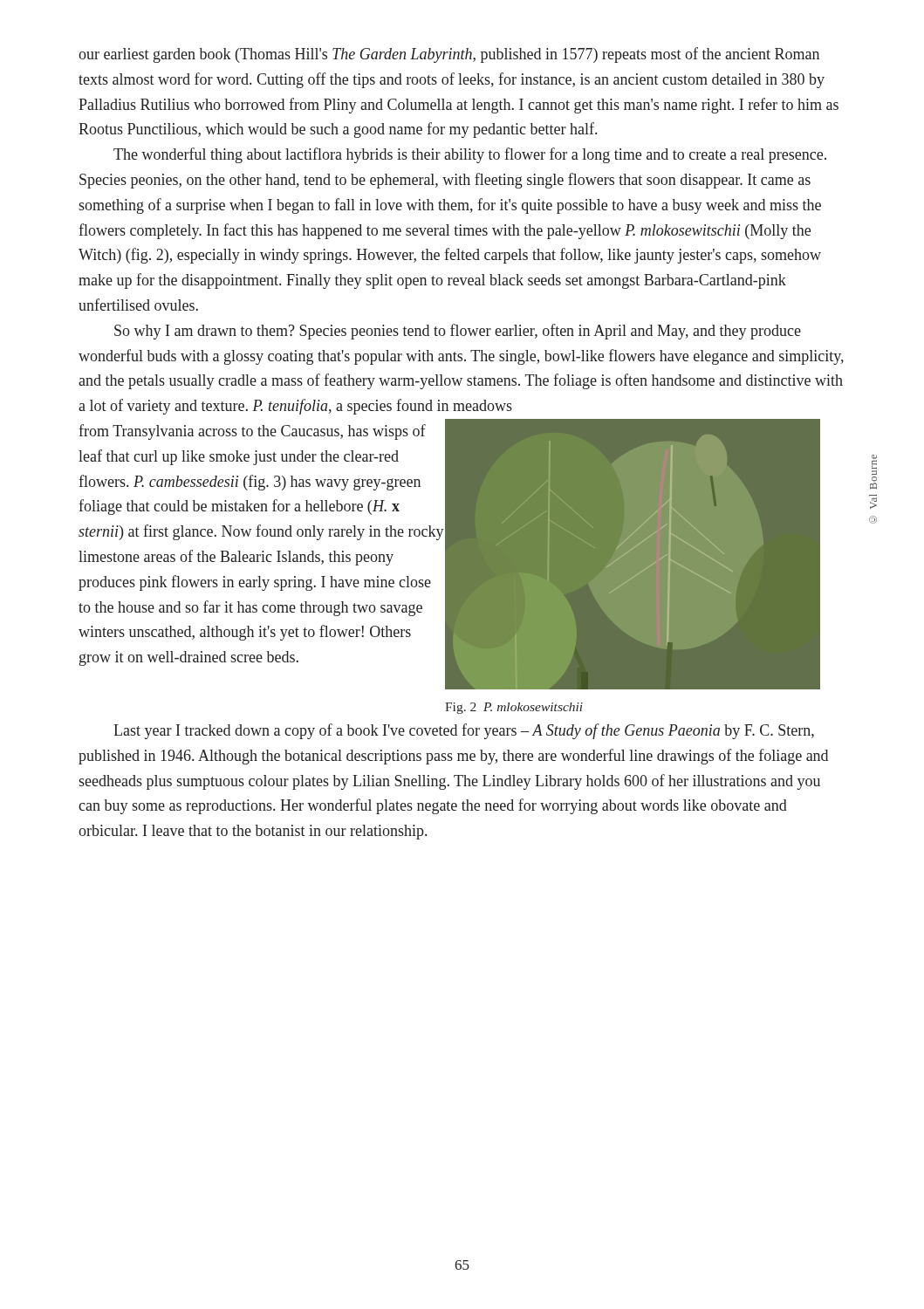
Task: Select the text block containing "from Transylvania across to the Caucasus, has wisps"
Action: 262,544
